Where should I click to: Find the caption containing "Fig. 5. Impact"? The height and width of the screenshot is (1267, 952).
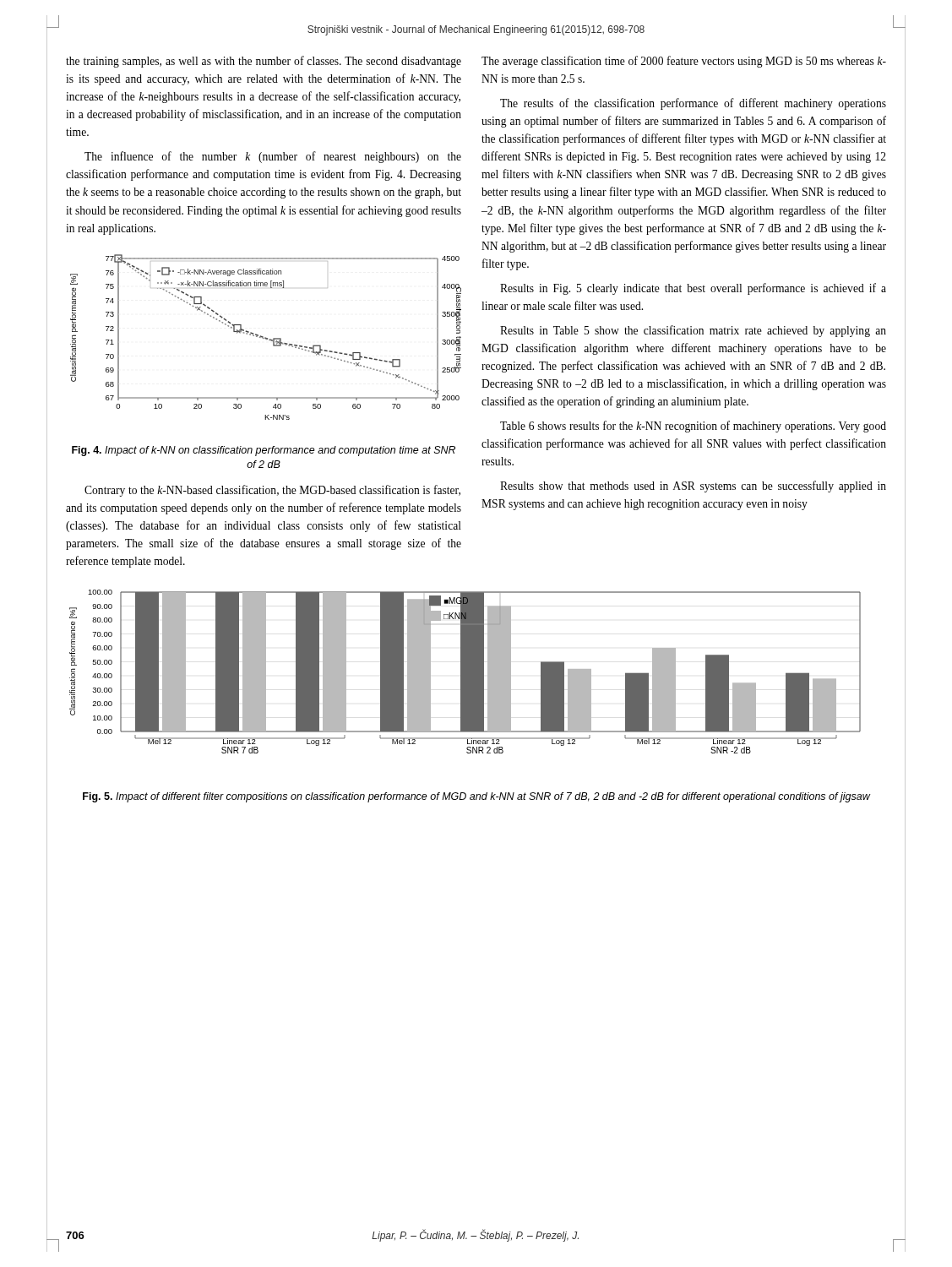[x=476, y=796]
